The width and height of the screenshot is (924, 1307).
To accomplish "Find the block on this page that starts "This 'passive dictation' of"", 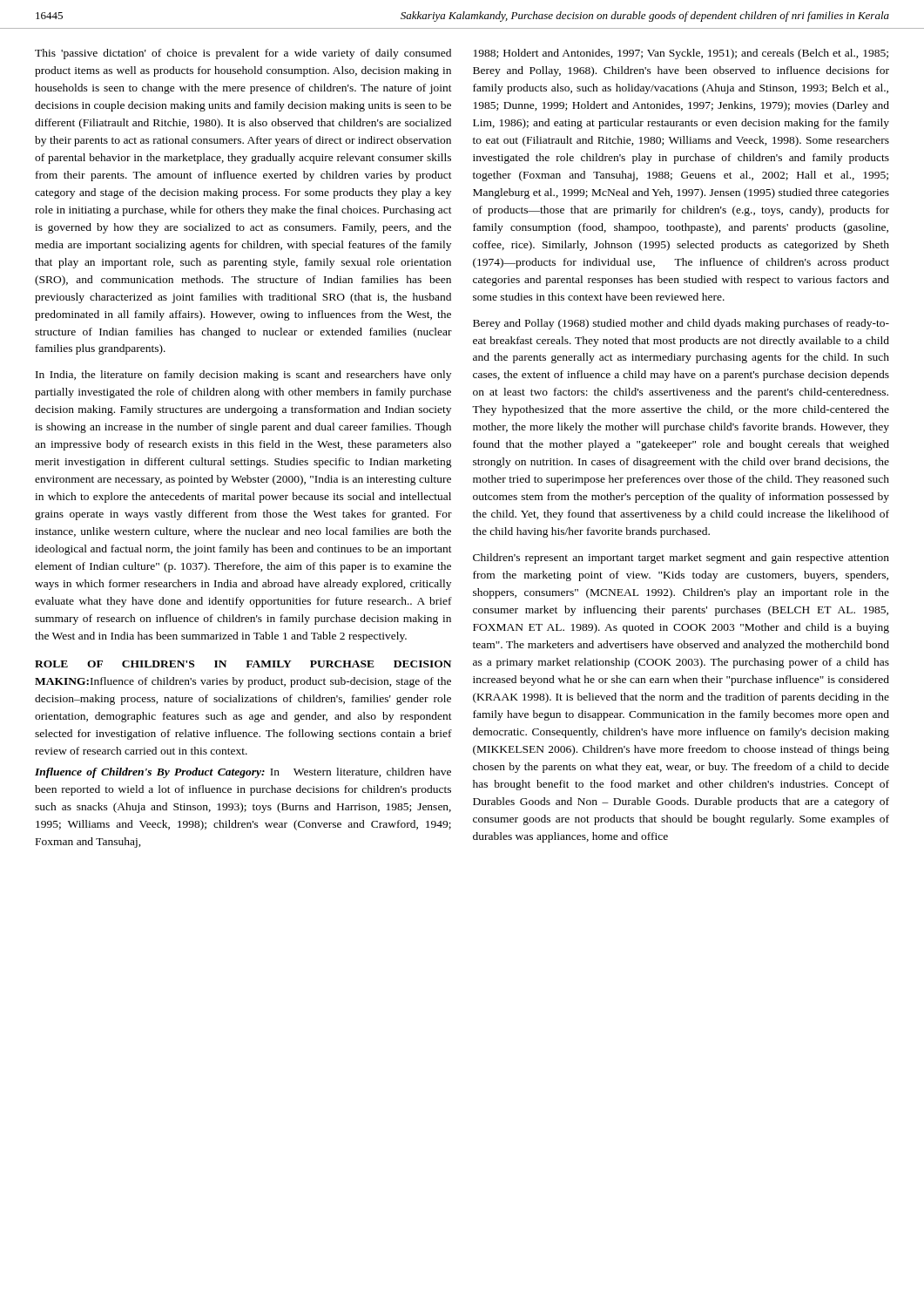I will [x=243, y=201].
